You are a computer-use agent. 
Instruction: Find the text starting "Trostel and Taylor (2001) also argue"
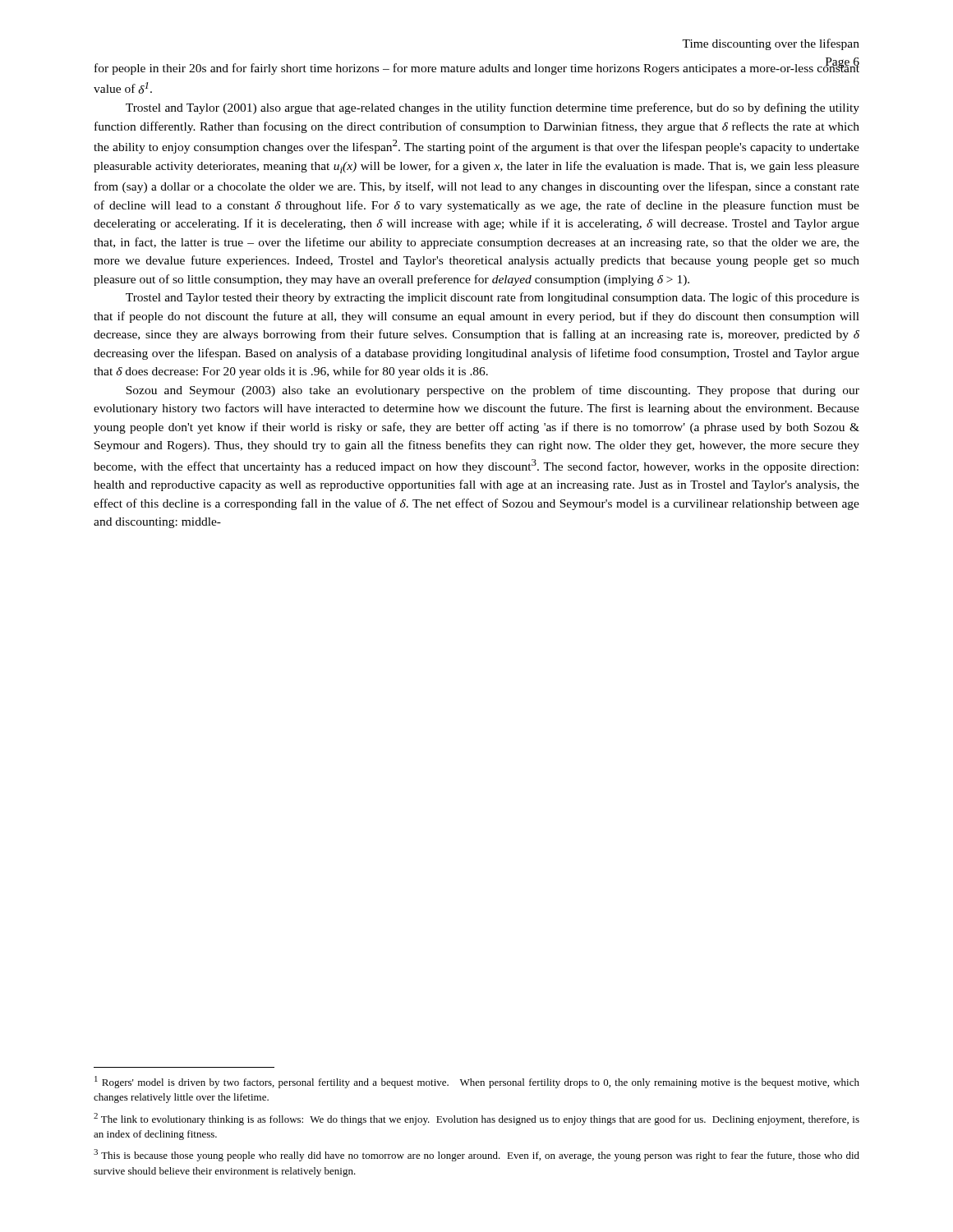[x=476, y=194]
